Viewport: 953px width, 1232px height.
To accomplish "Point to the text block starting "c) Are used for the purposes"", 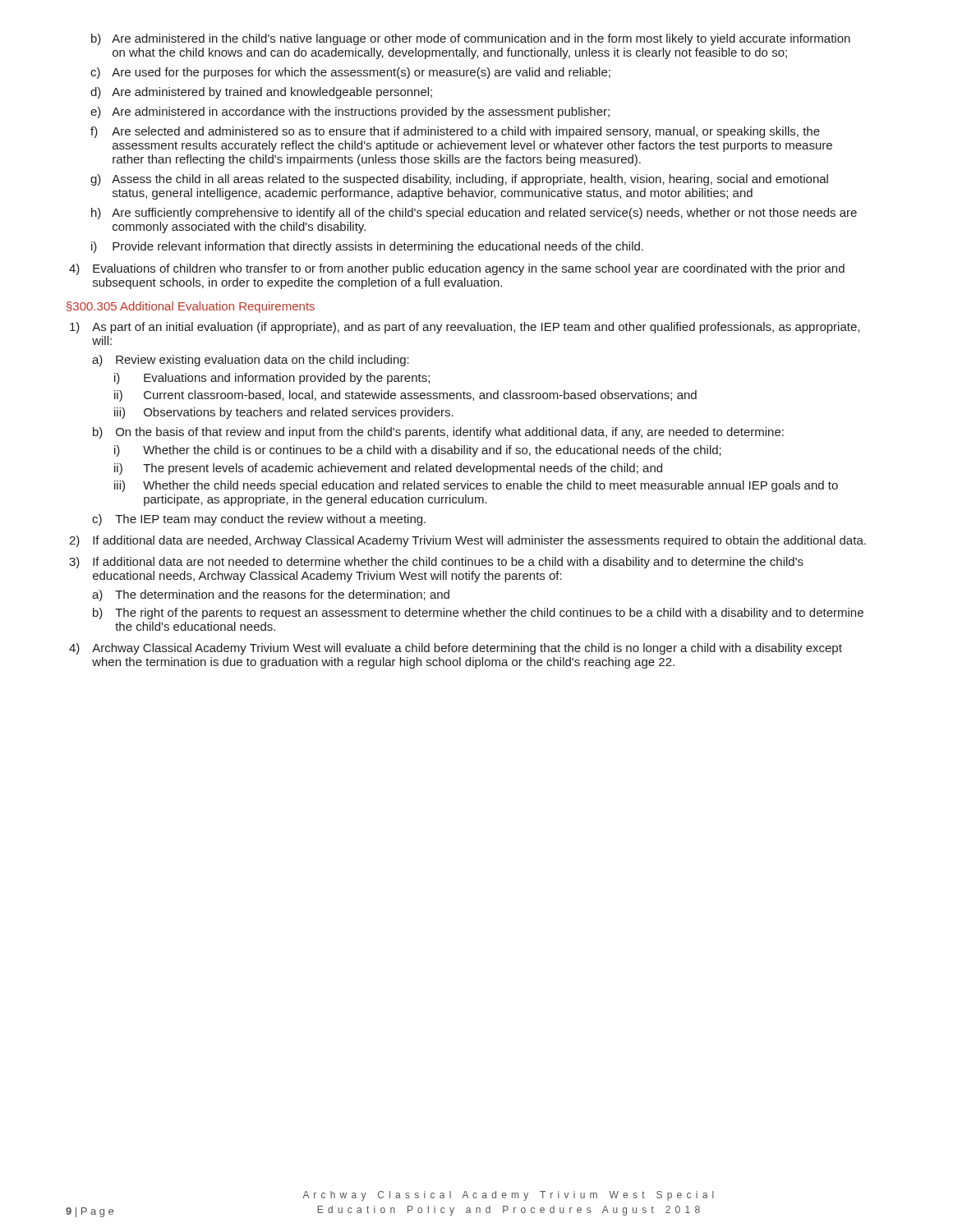I will coord(487,72).
